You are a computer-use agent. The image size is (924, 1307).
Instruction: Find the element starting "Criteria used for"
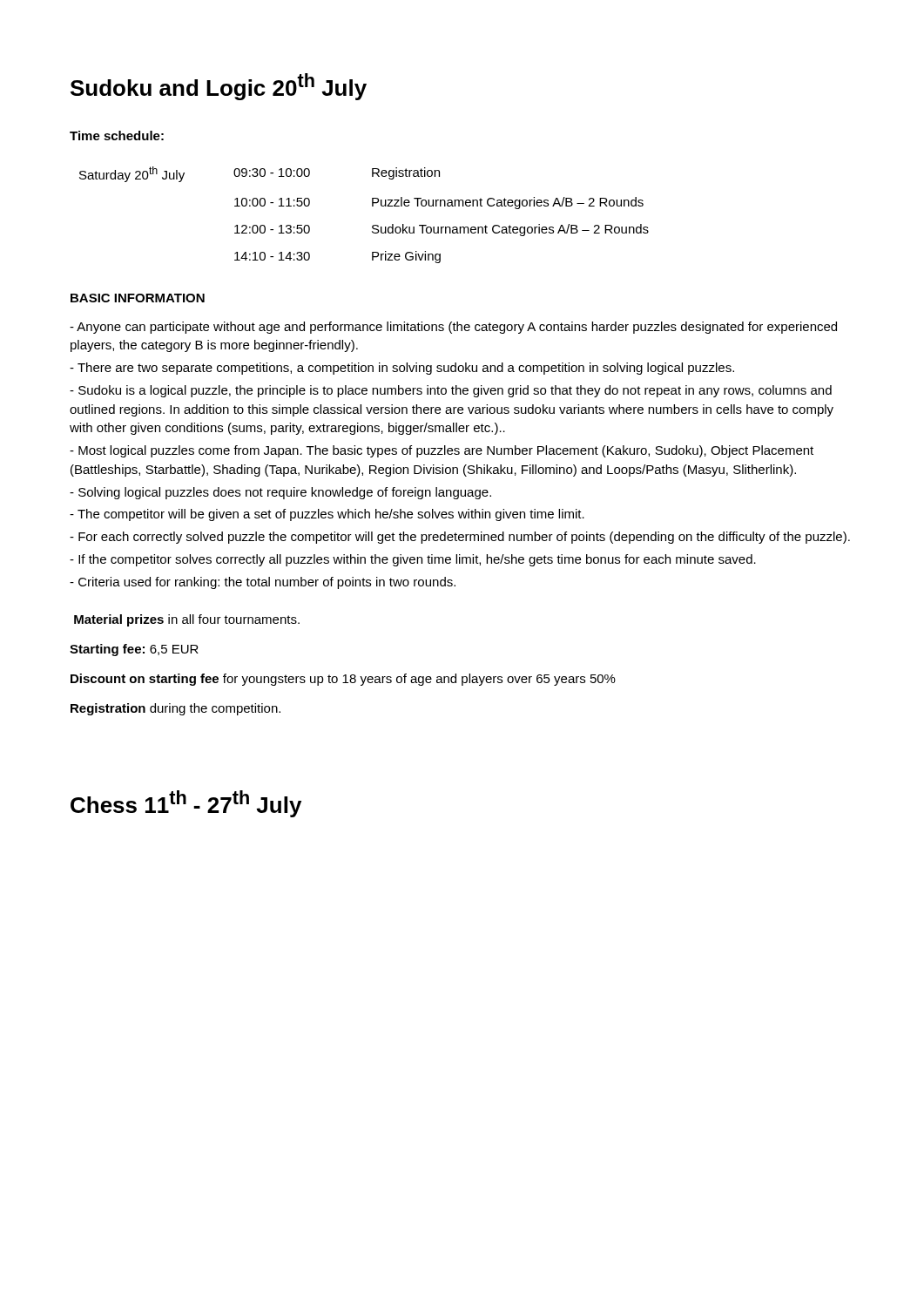click(263, 581)
